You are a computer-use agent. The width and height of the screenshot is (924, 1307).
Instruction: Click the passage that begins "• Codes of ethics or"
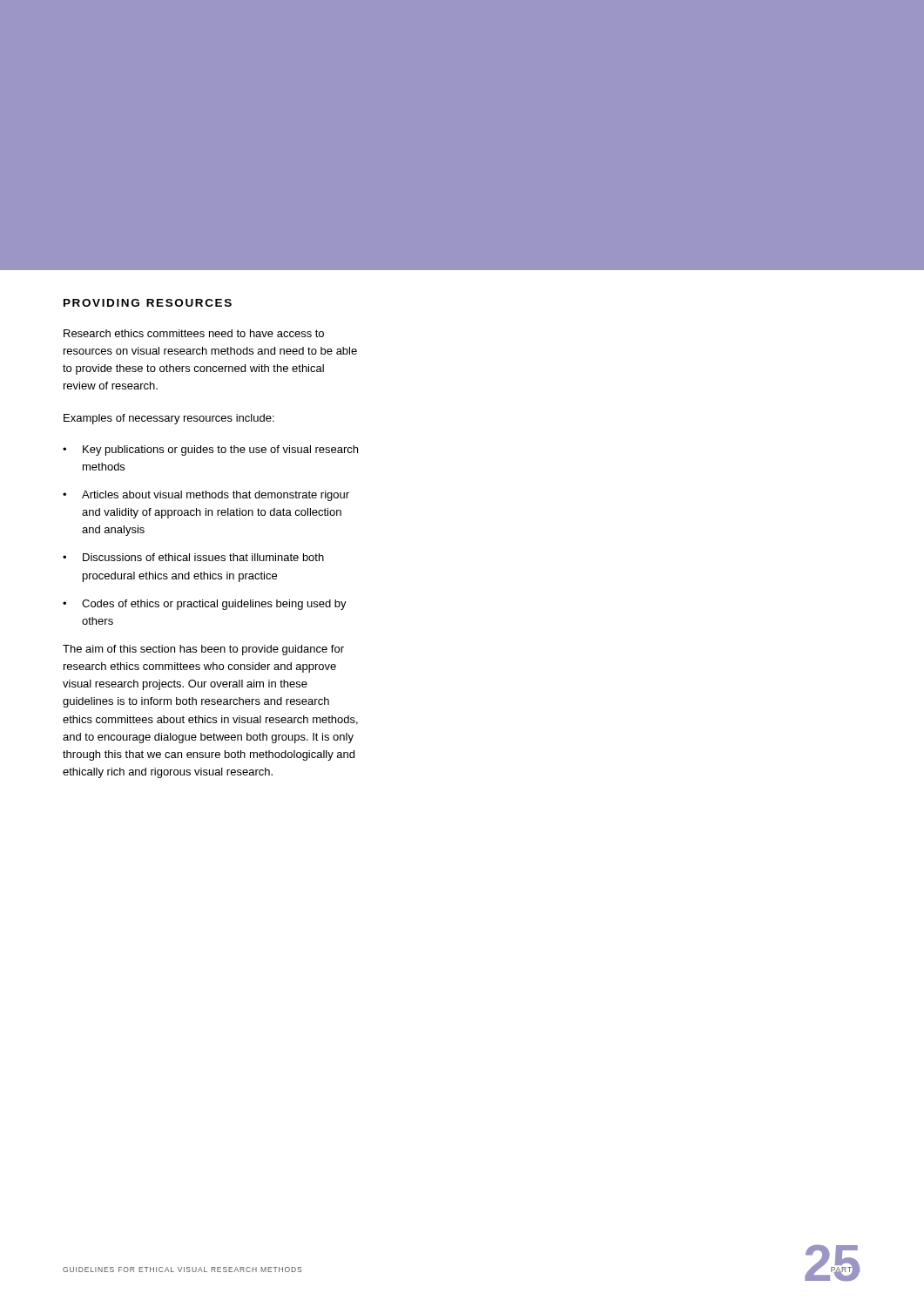211,612
